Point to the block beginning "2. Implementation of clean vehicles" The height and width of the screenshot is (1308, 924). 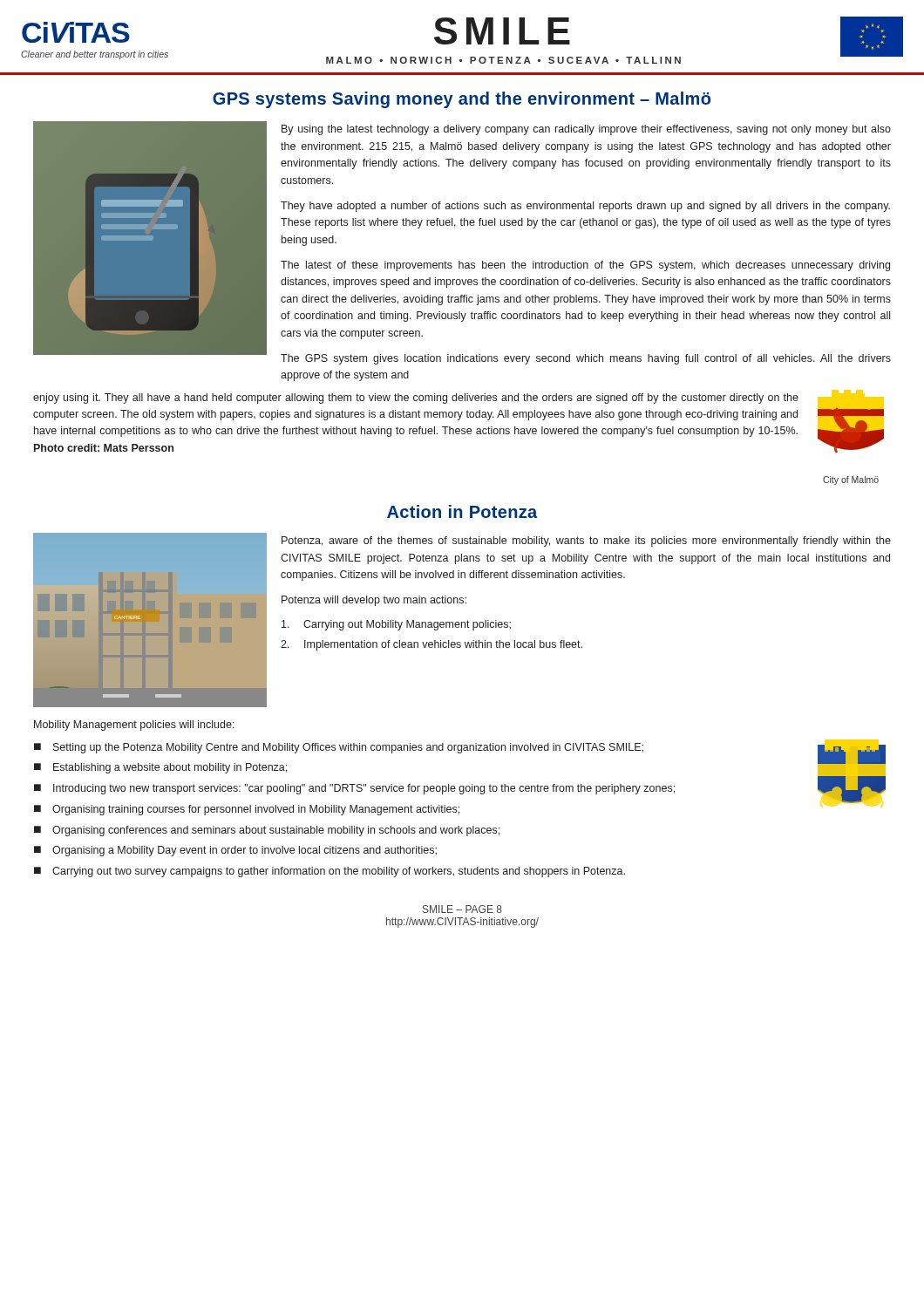432,644
